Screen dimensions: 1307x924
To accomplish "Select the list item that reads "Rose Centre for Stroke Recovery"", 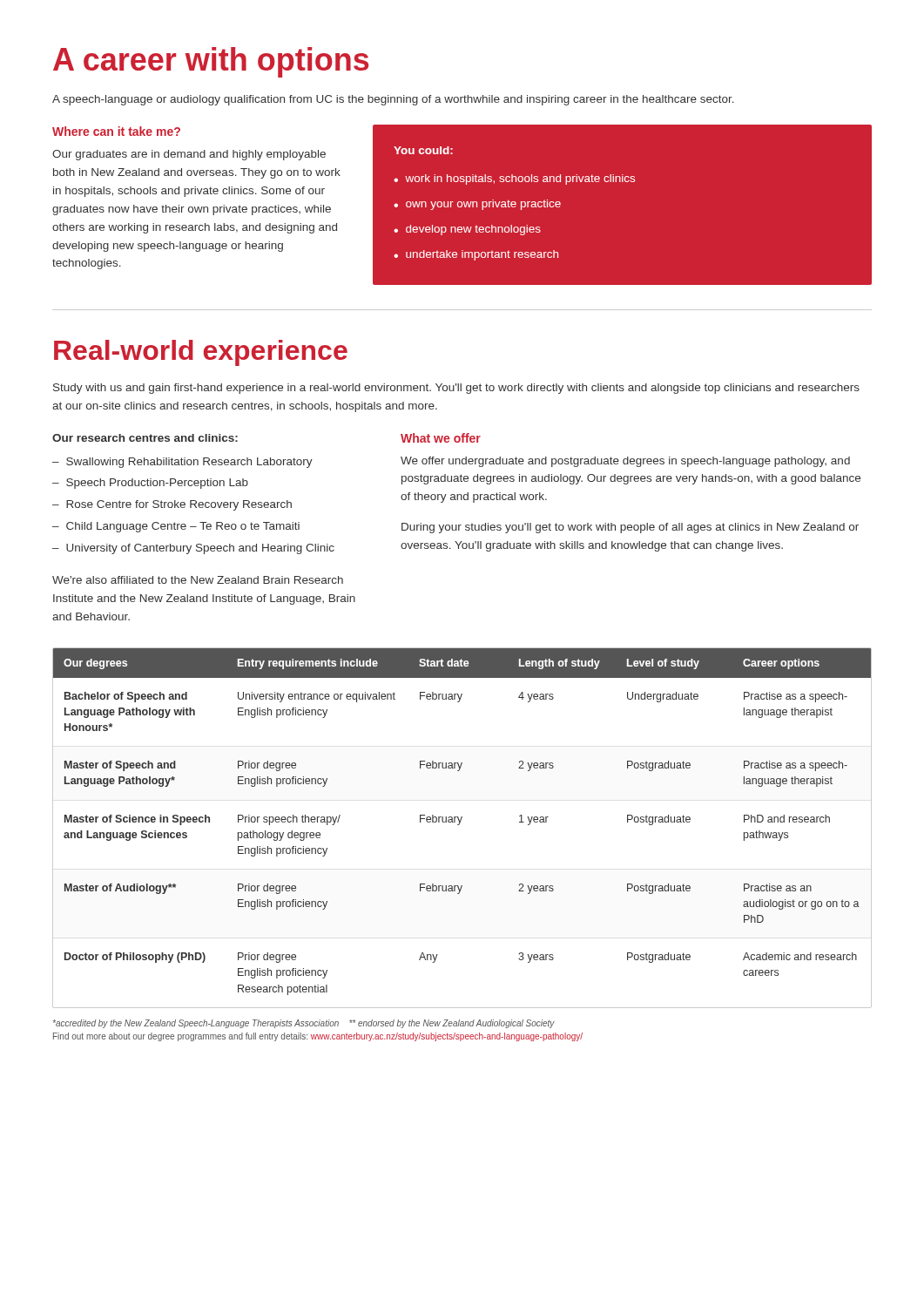I will click(x=179, y=504).
